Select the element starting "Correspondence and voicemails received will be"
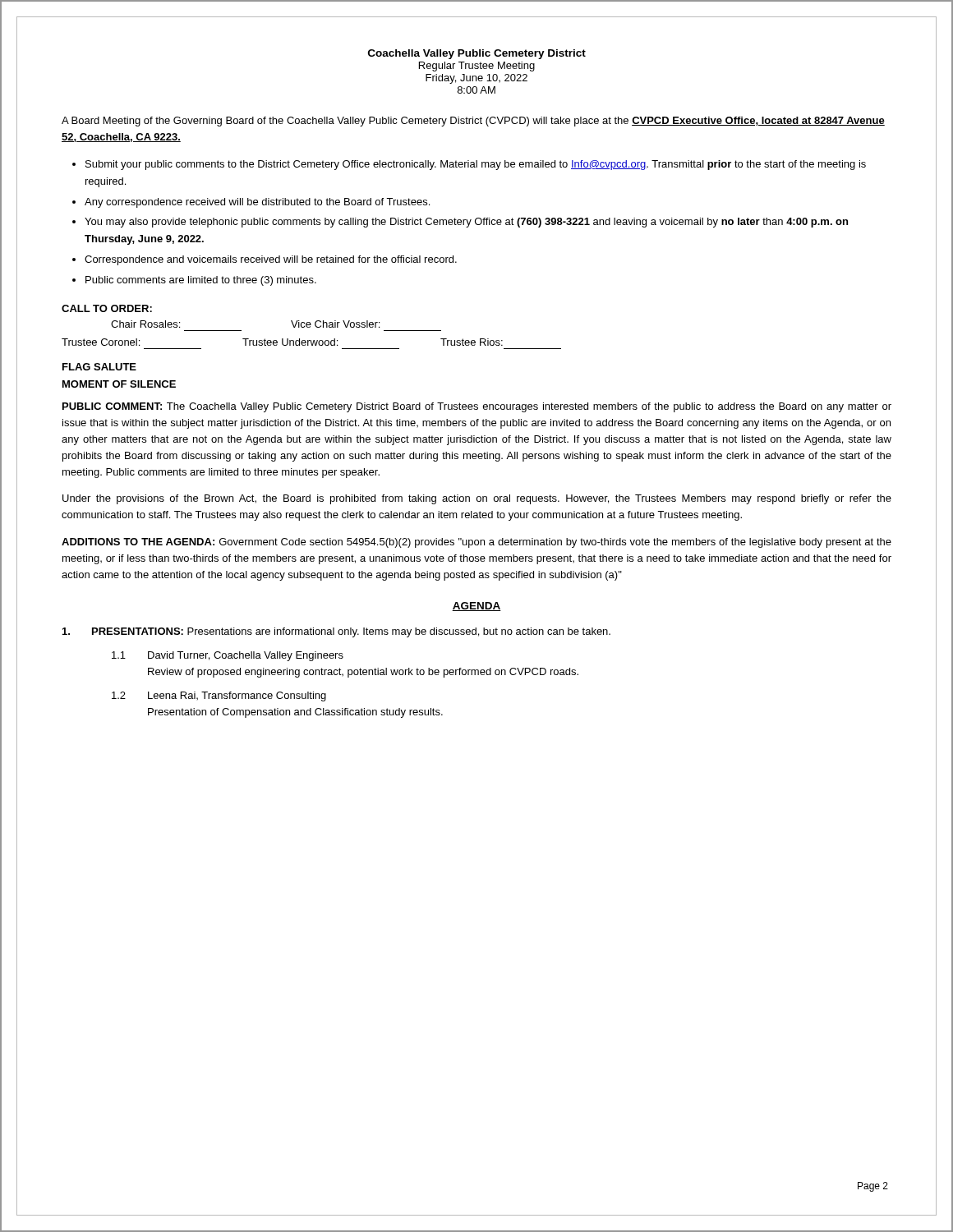The image size is (953, 1232). [x=265, y=260]
